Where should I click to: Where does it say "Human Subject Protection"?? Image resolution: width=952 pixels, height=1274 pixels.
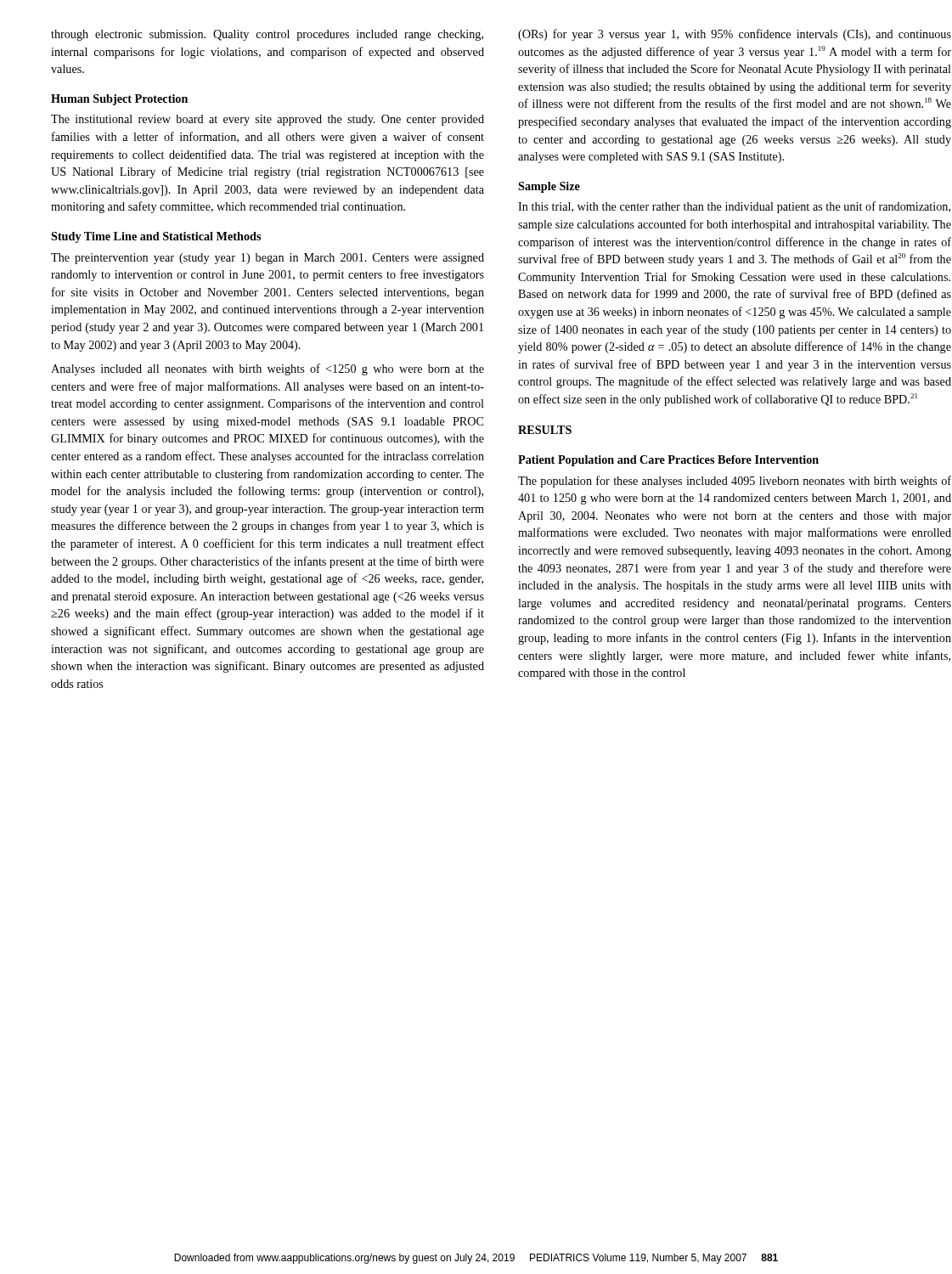pyautogui.click(x=119, y=98)
